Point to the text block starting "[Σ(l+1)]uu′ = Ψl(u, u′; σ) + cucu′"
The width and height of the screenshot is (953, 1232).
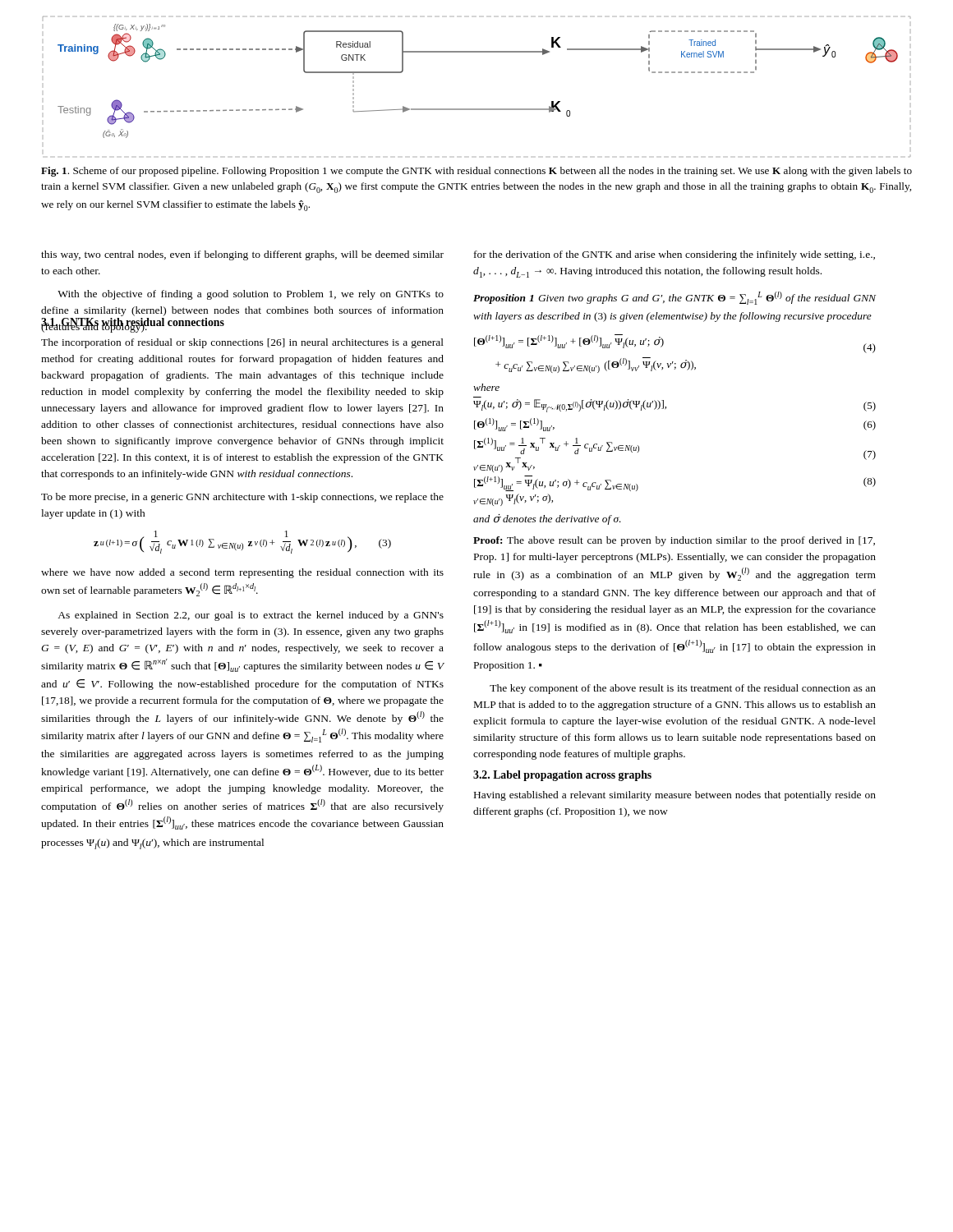point(558,483)
